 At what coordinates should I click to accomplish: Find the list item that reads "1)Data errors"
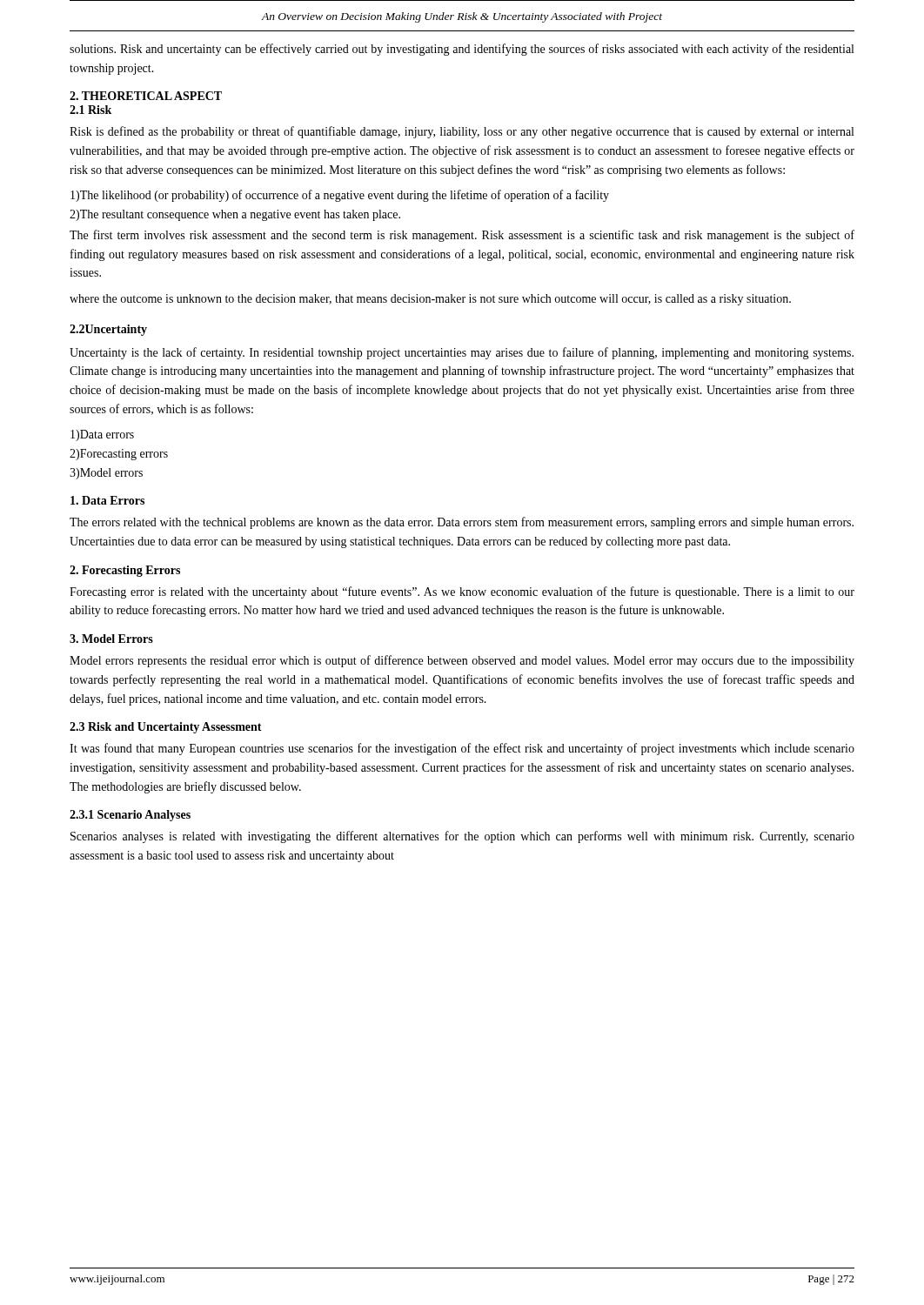pyautogui.click(x=102, y=435)
